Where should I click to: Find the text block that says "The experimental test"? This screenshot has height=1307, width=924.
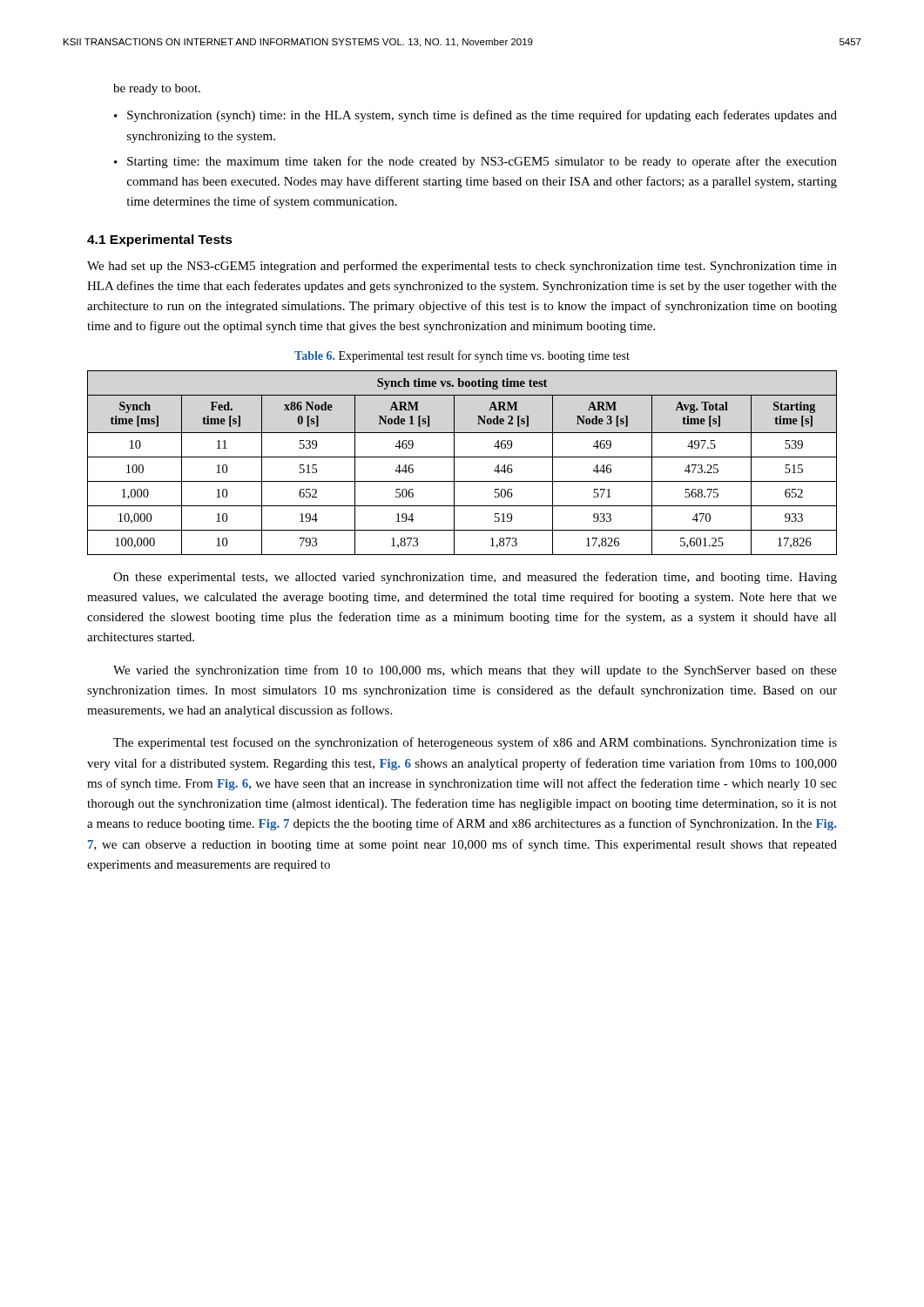pos(462,803)
